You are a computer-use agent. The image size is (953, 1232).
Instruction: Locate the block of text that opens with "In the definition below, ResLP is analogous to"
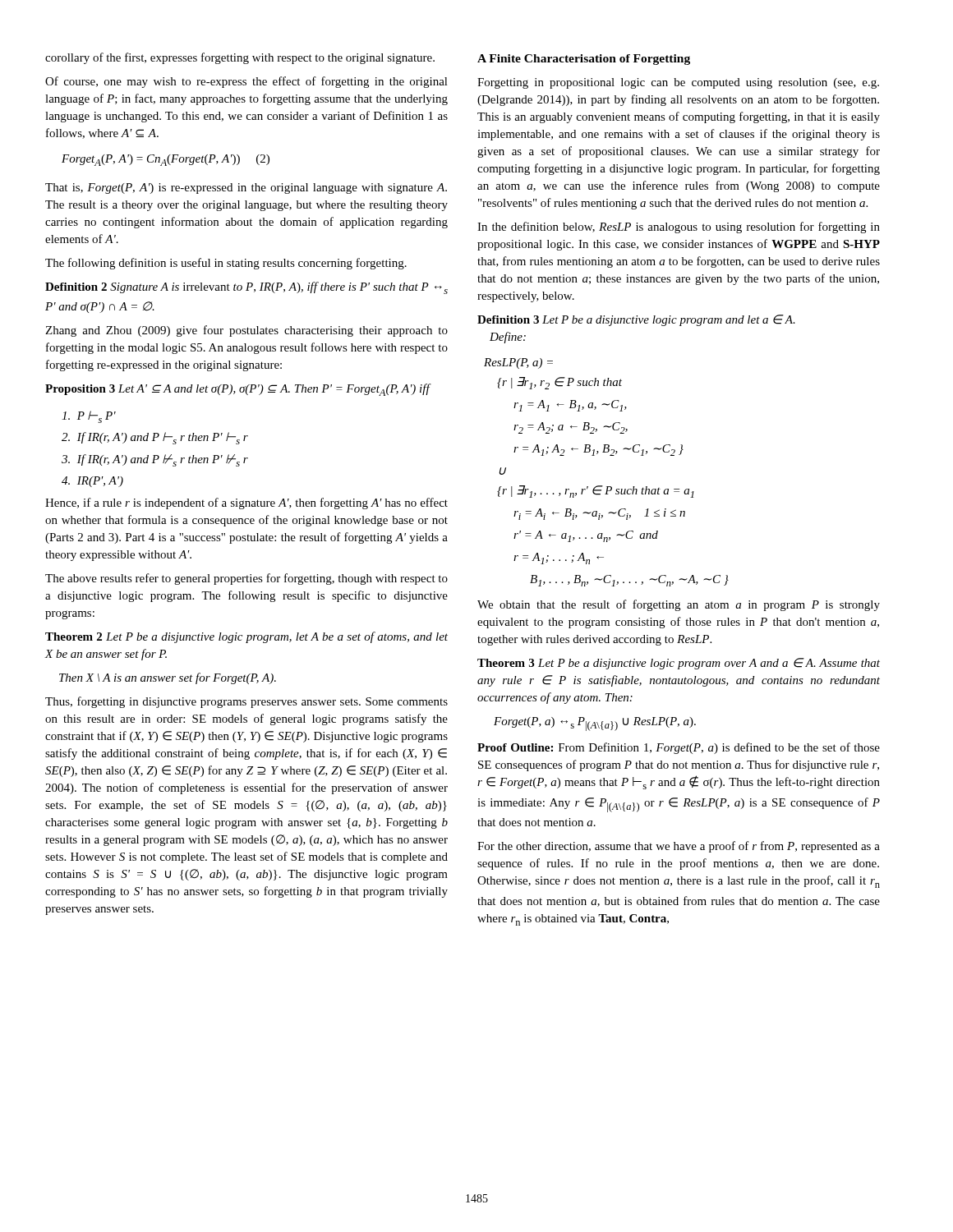click(679, 261)
